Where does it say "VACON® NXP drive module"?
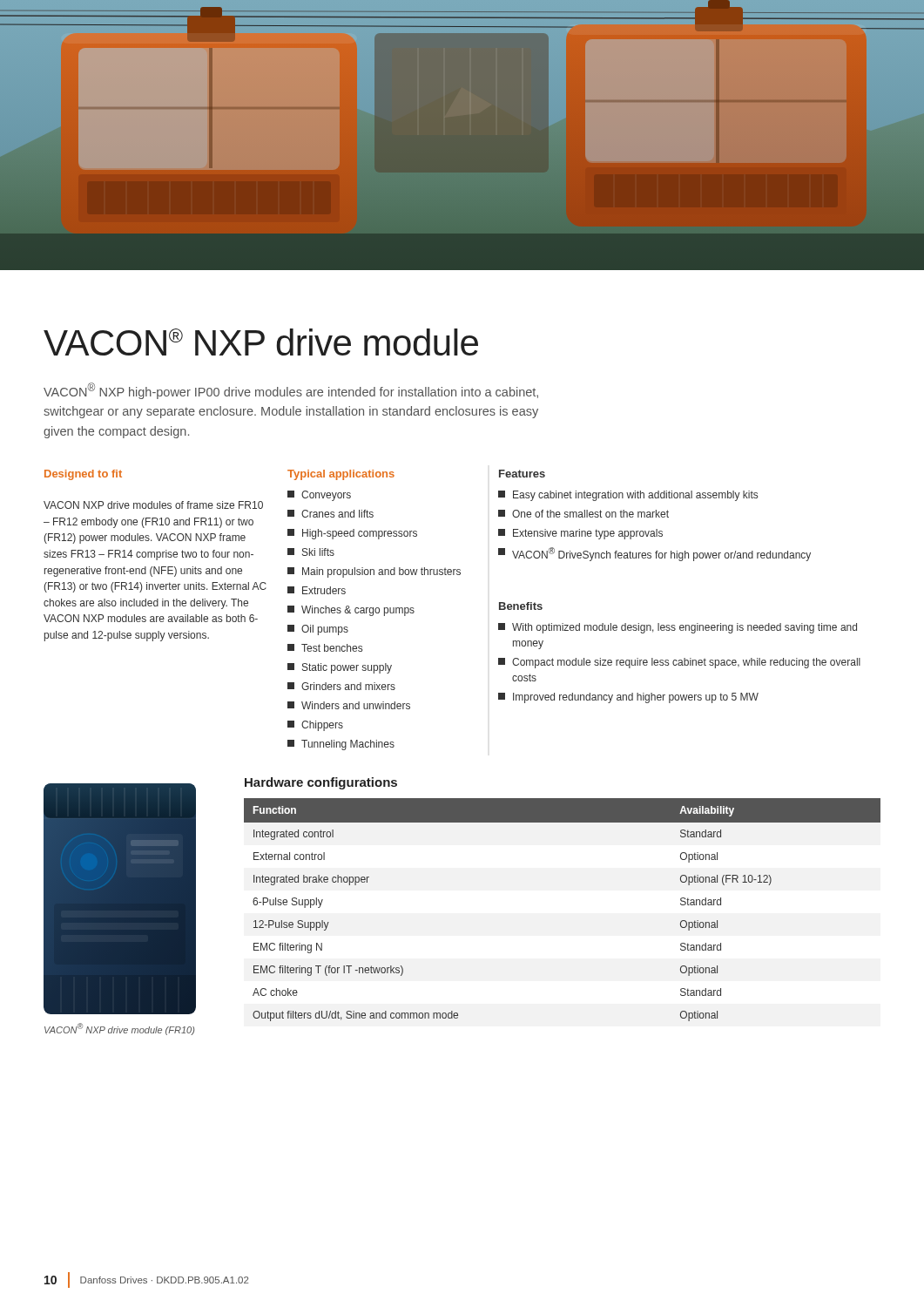The height and width of the screenshot is (1307, 924). (x=462, y=343)
